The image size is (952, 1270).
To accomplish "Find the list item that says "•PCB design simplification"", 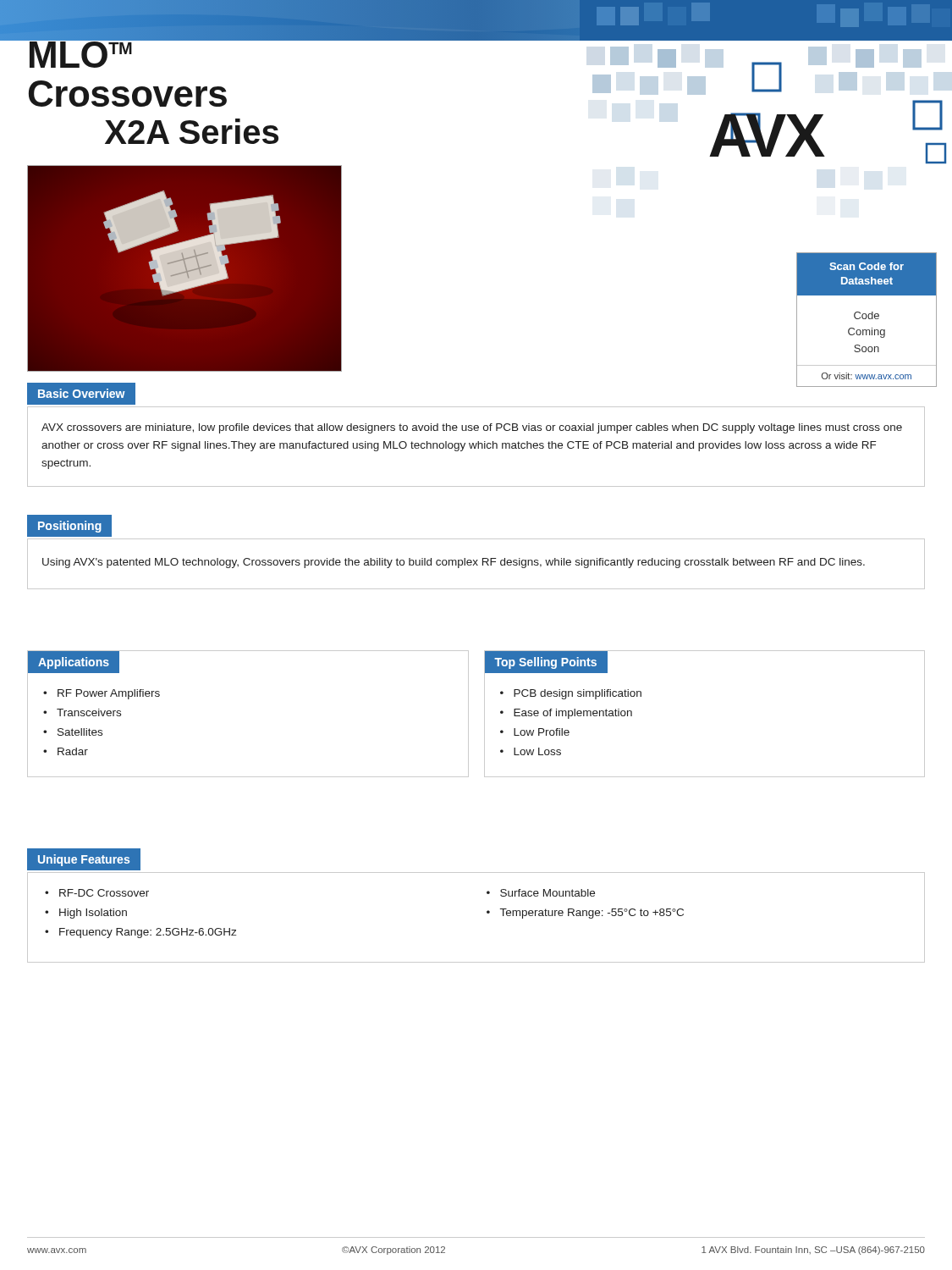I will pos(571,693).
